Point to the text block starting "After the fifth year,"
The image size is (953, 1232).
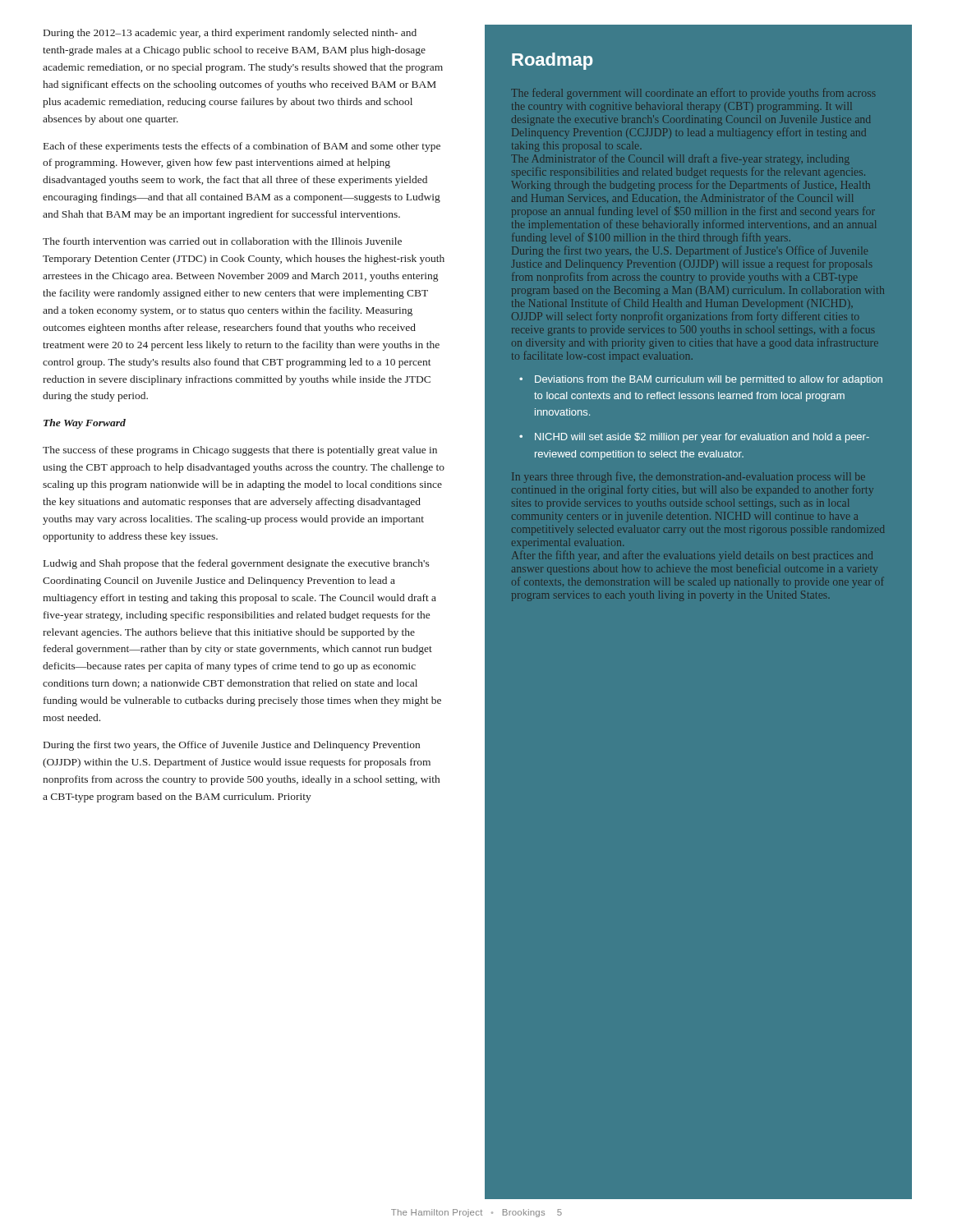698,576
